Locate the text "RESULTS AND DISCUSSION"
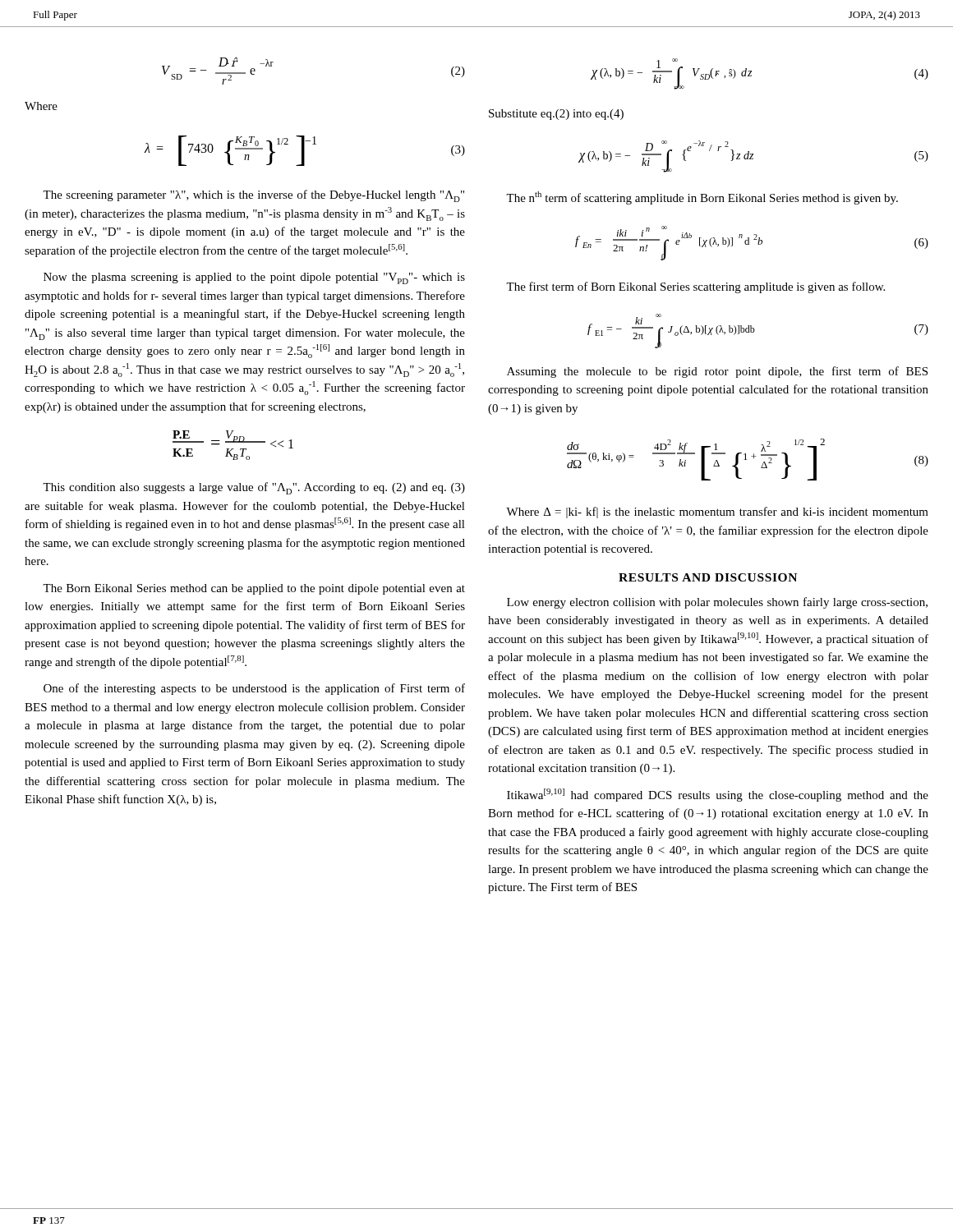 click(x=708, y=577)
